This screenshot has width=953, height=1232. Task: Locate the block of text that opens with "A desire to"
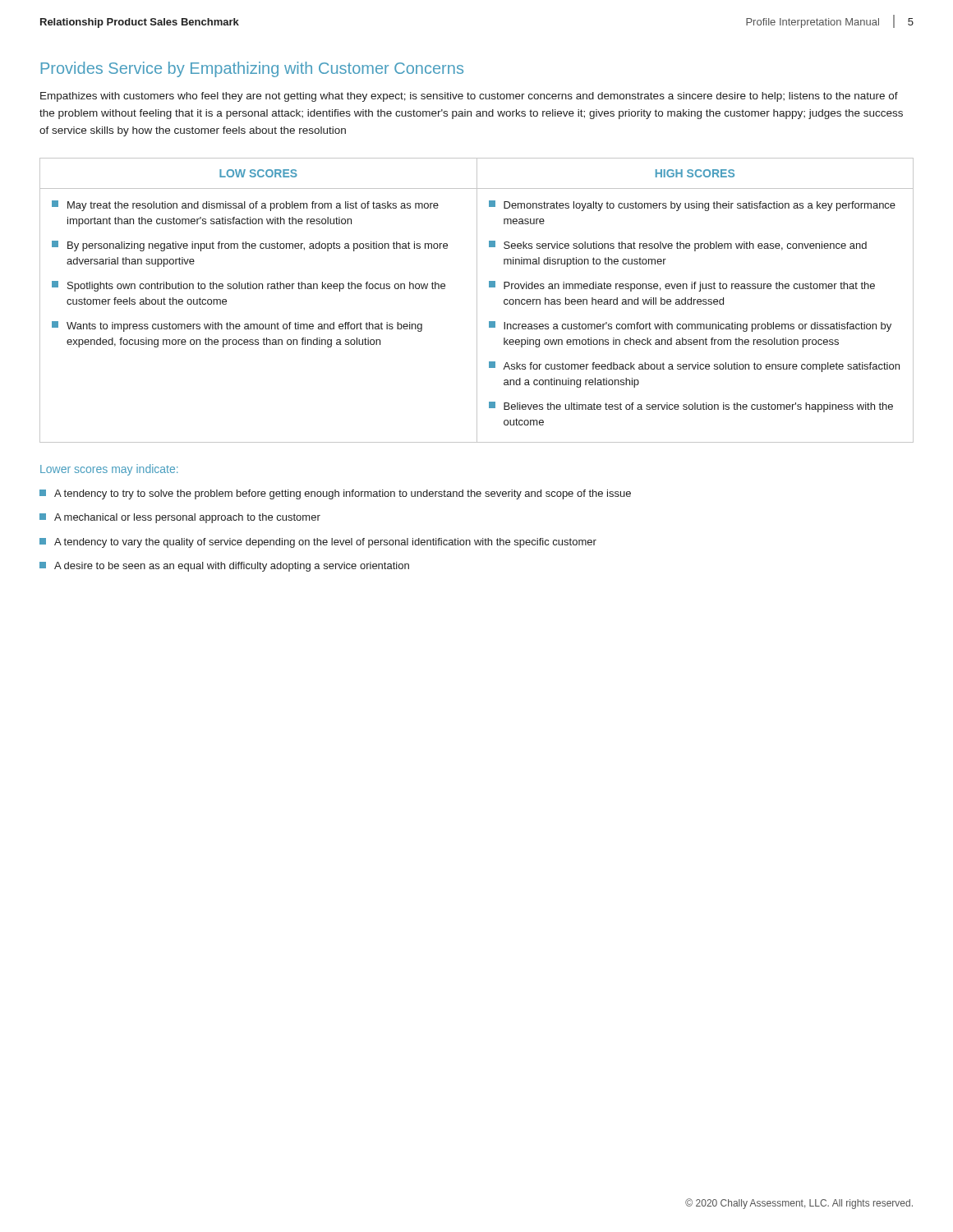[225, 566]
